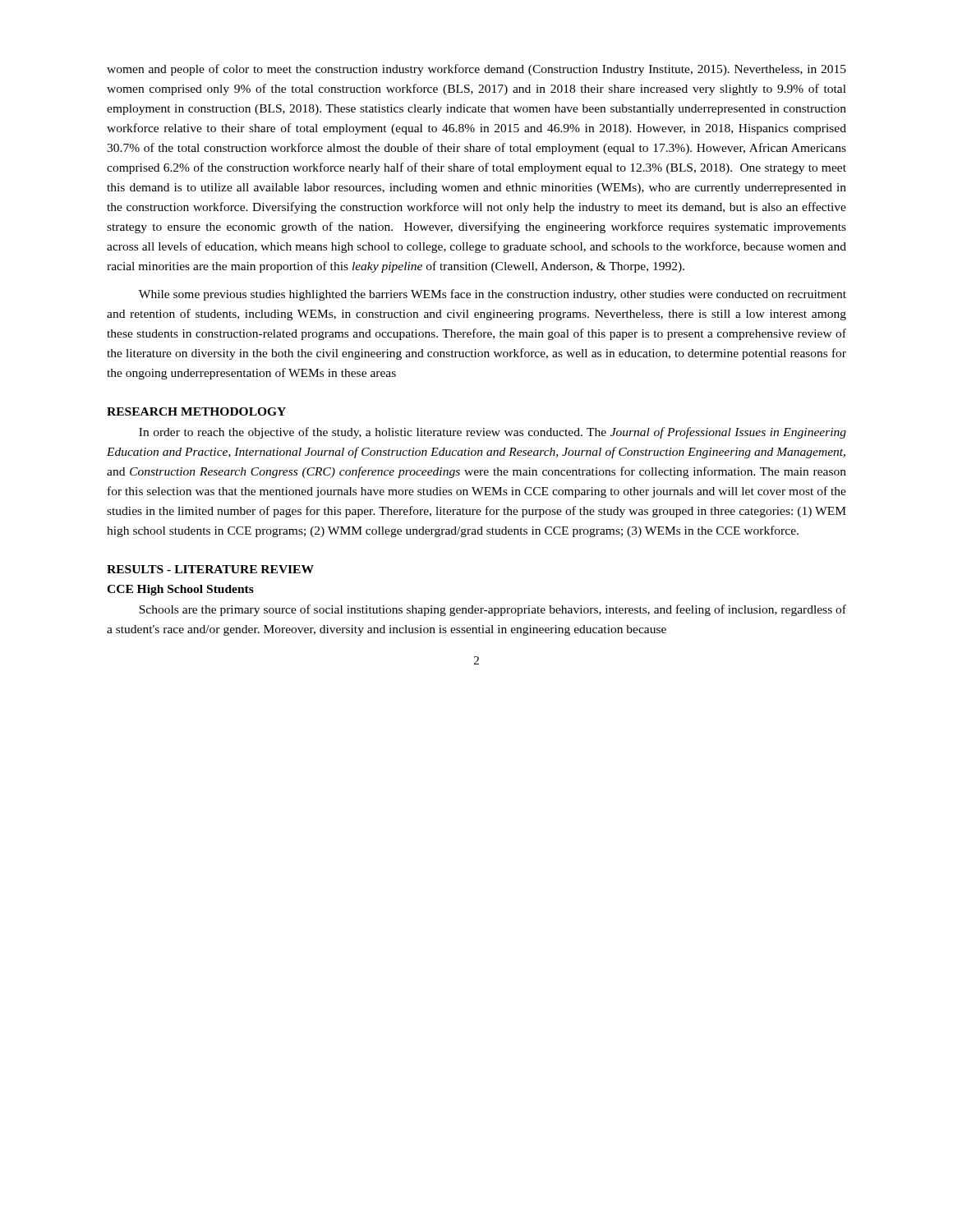
Task: Locate the text block starting "RESEARCH METHODOLOGY"
Action: coord(197,411)
